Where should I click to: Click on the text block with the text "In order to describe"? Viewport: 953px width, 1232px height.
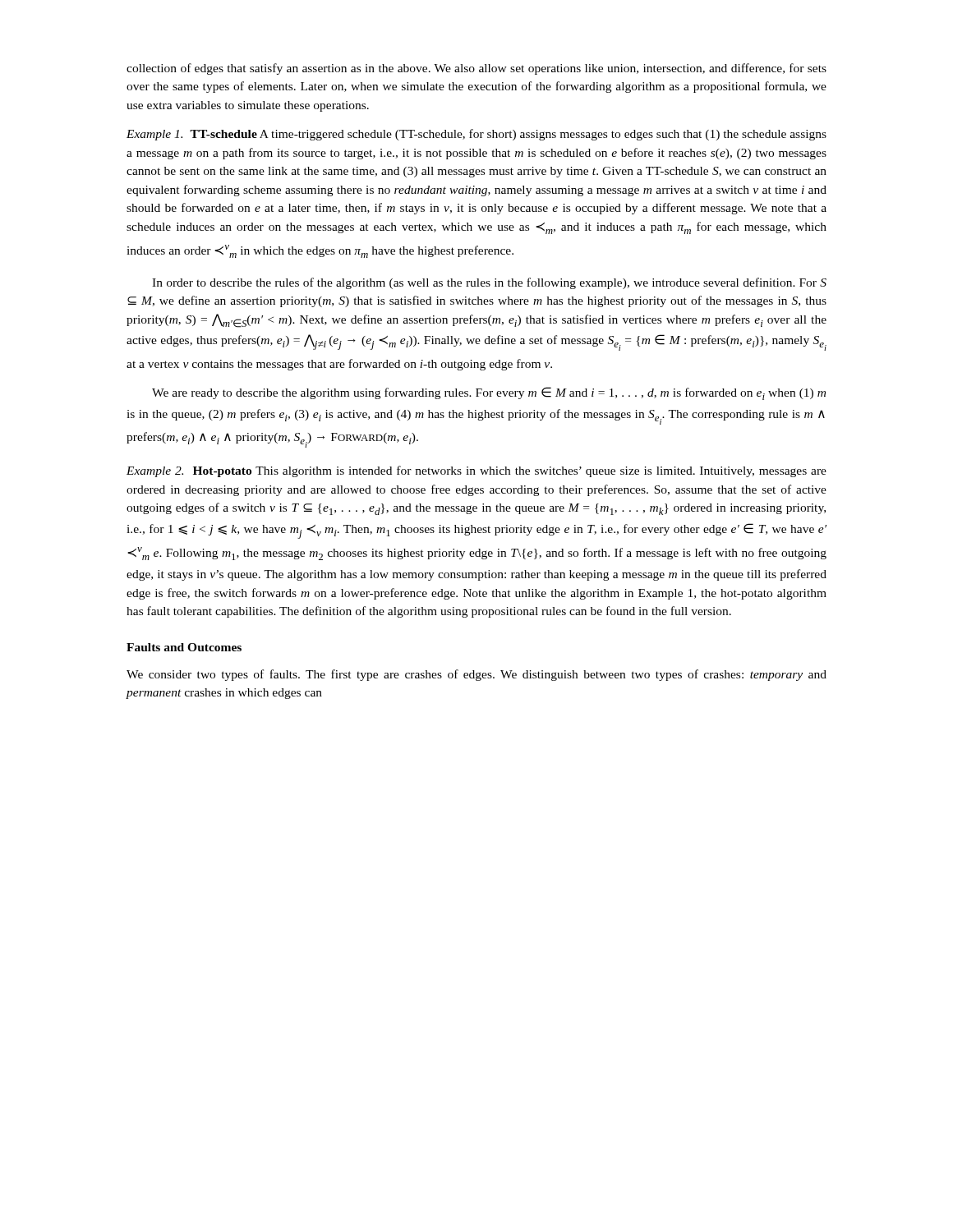(x=476, y=323)
